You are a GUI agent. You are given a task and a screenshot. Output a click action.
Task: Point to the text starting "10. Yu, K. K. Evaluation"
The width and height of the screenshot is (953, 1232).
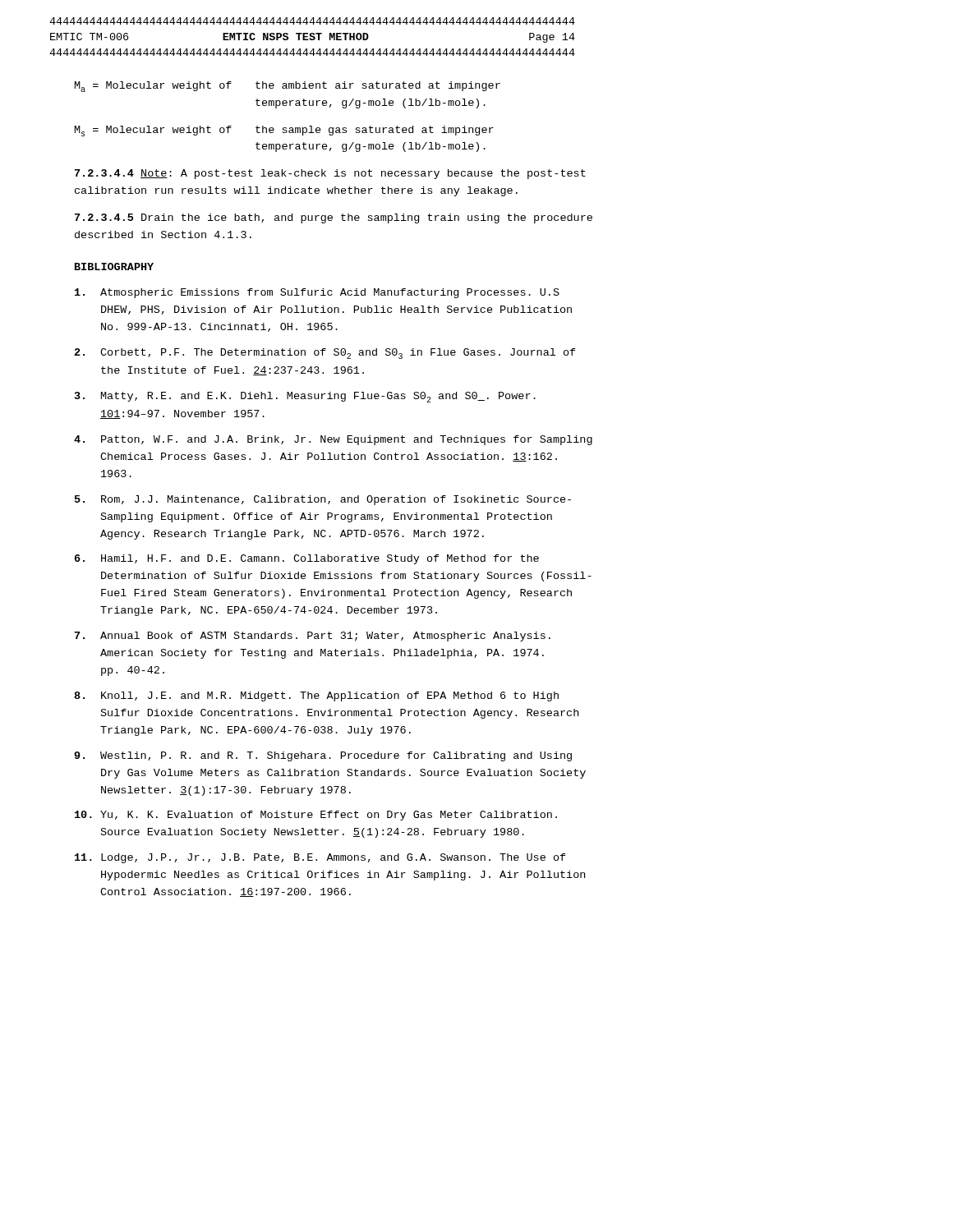pos(476,825)
